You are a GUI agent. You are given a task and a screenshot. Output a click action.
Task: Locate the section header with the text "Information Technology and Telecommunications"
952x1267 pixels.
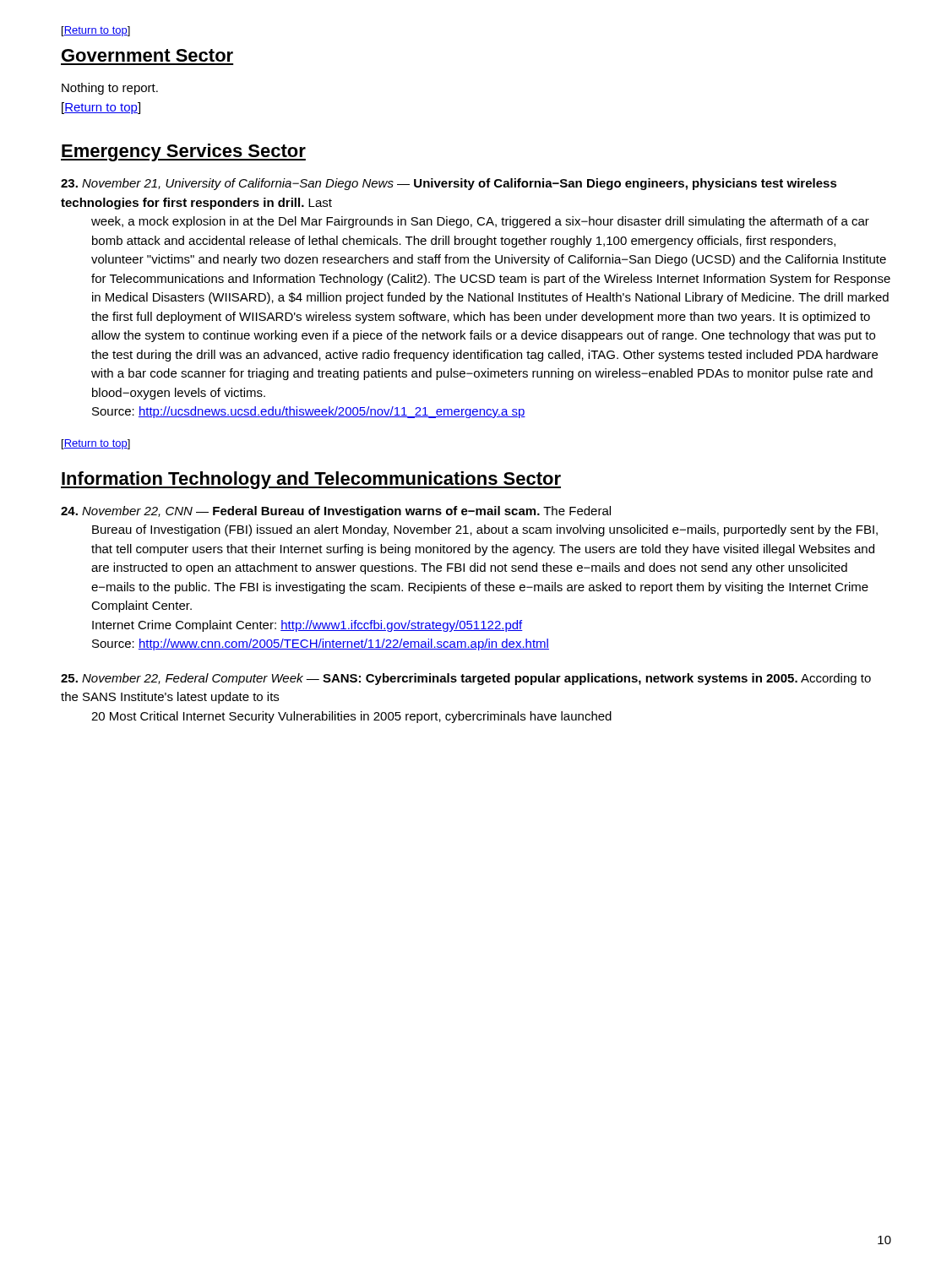click(x=311, y=478)
